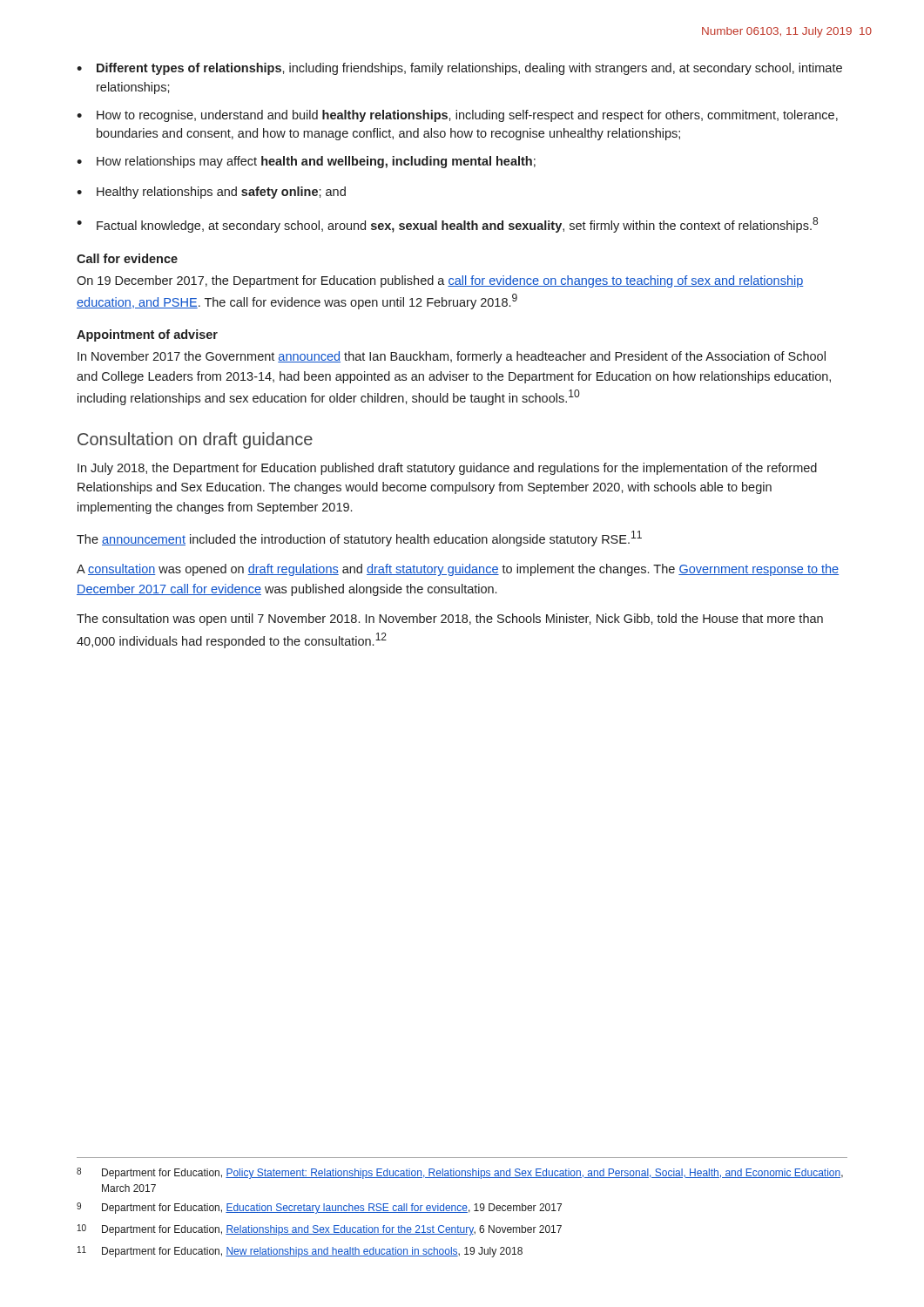Locate the region starting "The consultation was"
924x1307 pixels.
click(450, 630)
